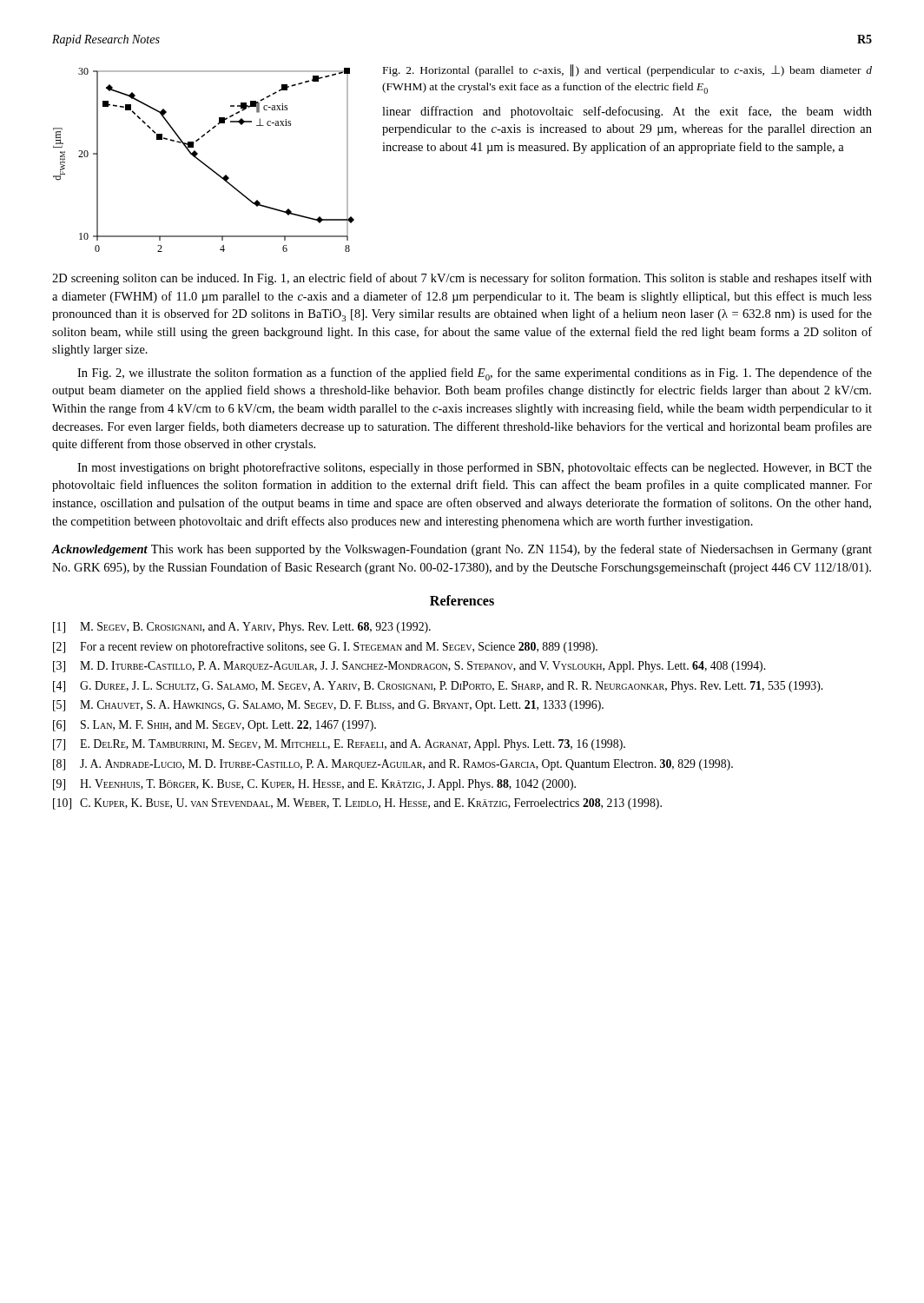Click a line chart

(x=208, y=162)
